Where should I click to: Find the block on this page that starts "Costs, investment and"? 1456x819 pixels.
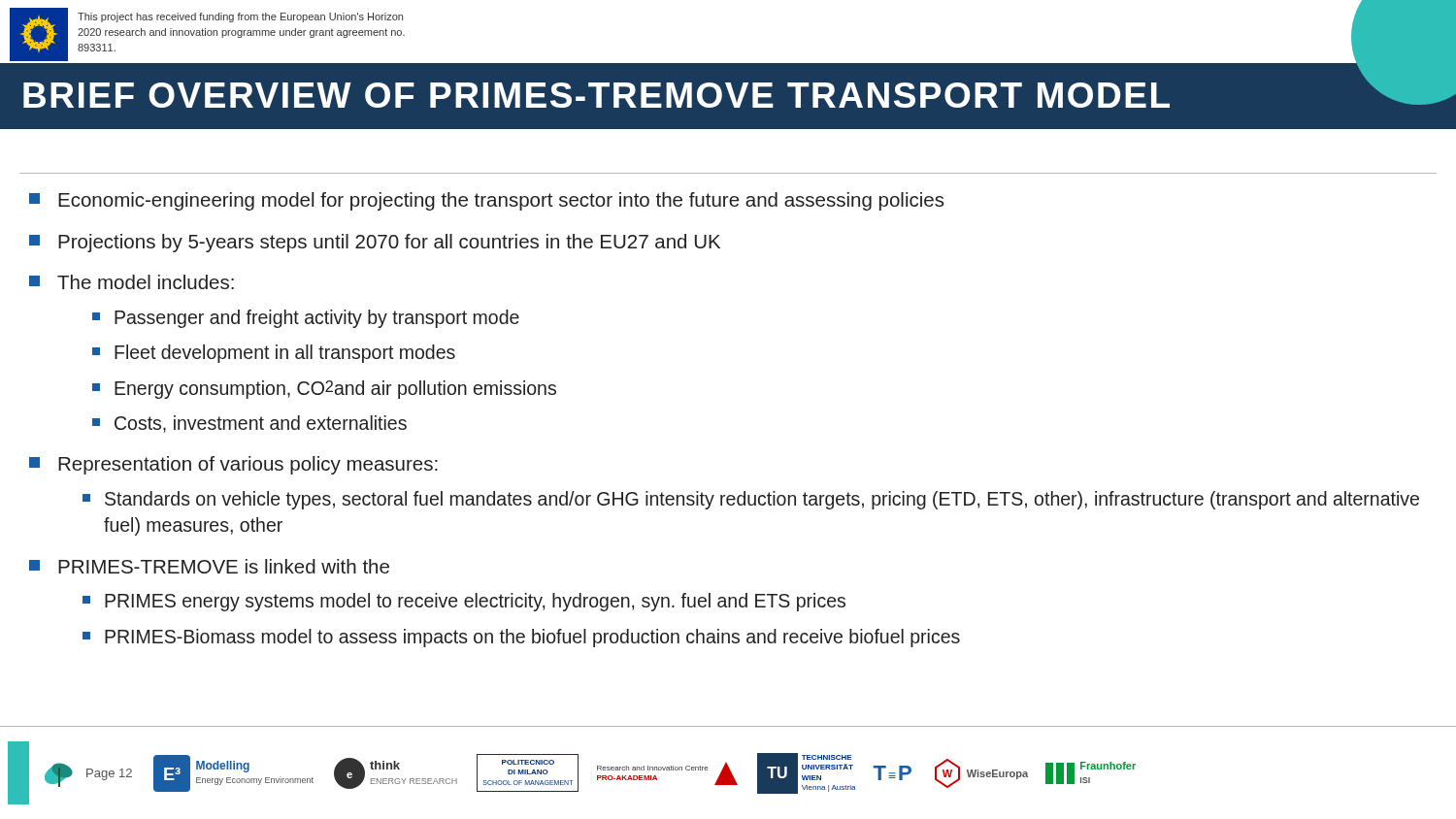tap(250, 423)
